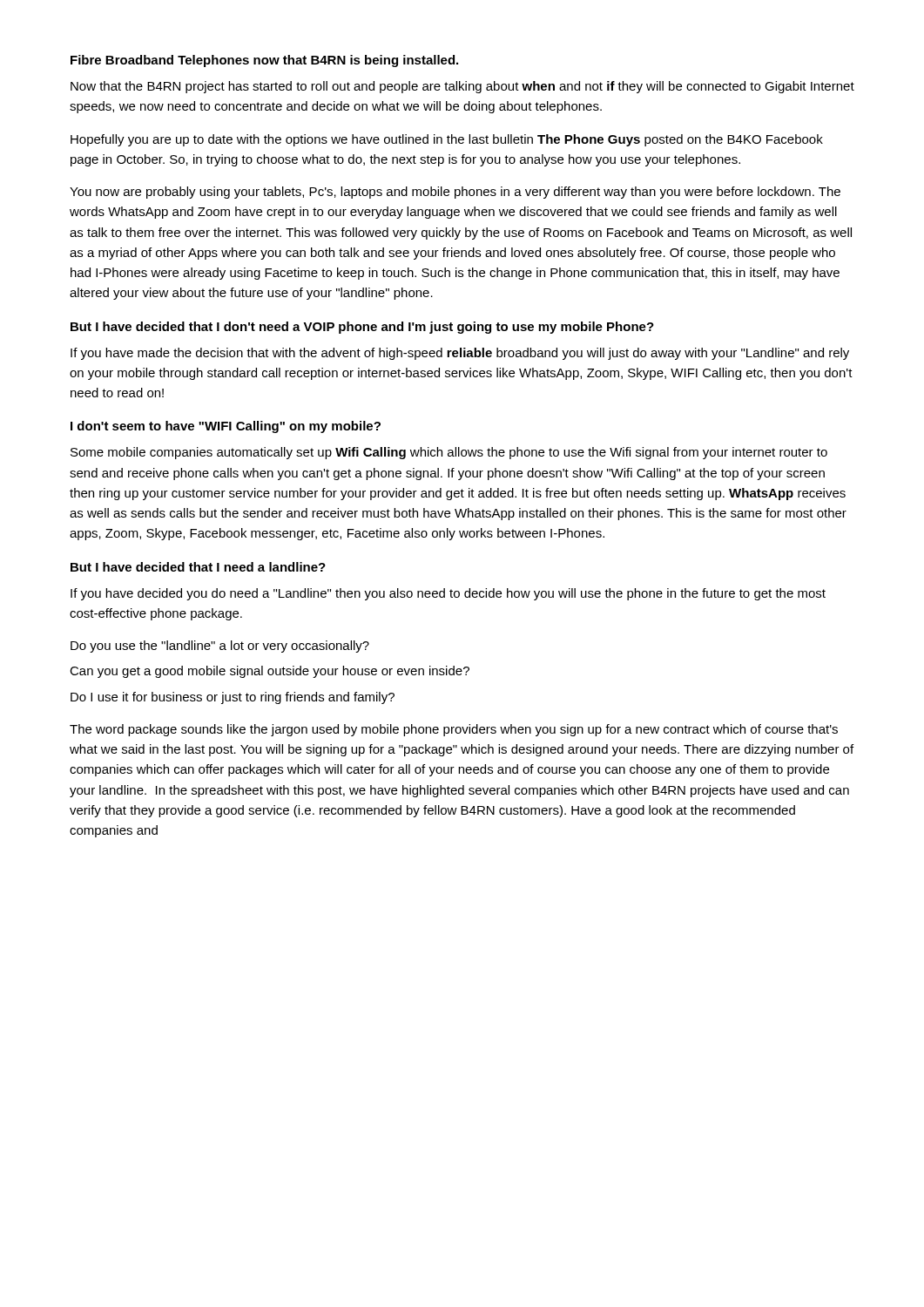Locate the passage starting "Some mobile companies automatically"
This screenshot has height=1307, width=924.
click(x=458, y=493)
